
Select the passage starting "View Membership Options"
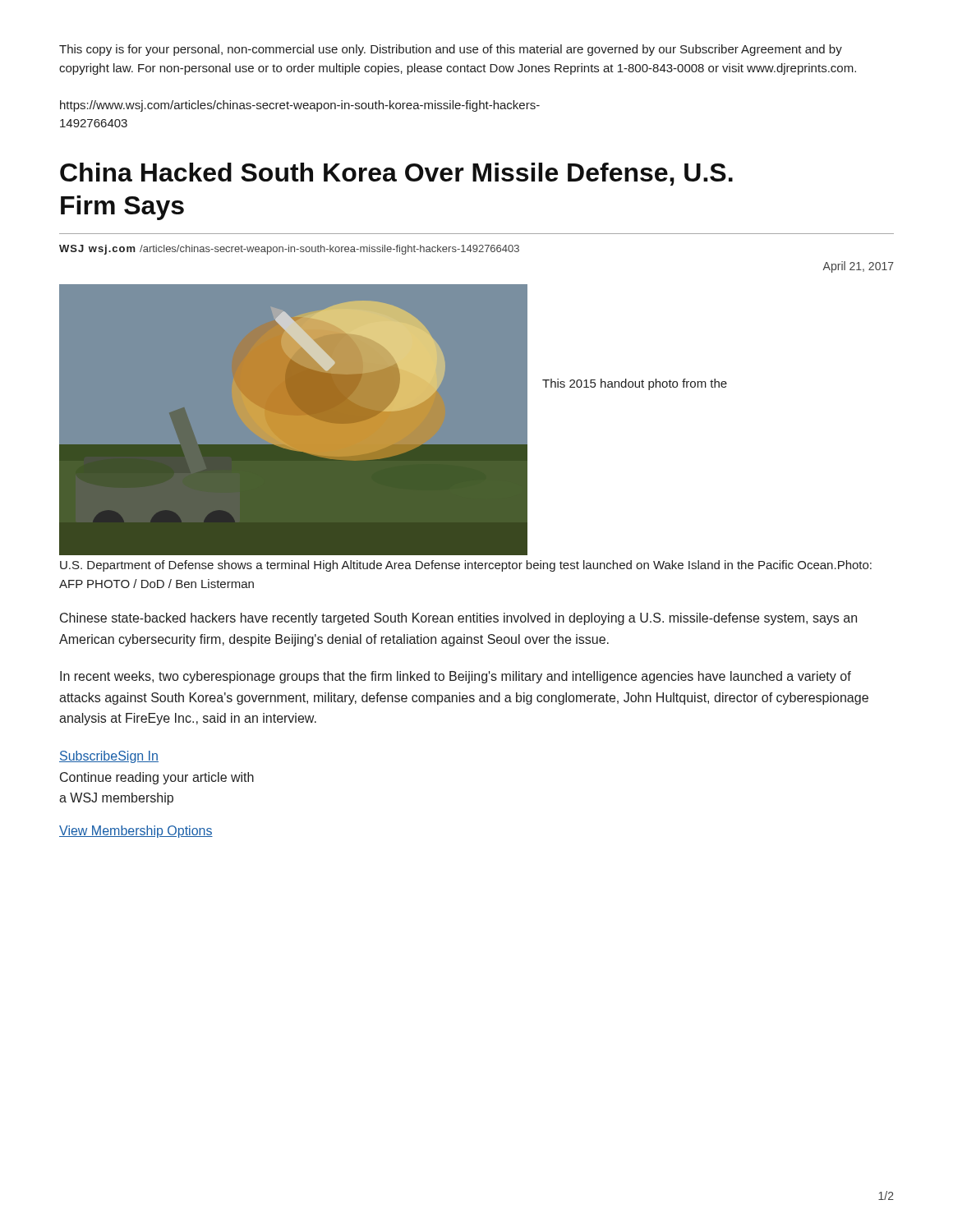click(136, 832)
